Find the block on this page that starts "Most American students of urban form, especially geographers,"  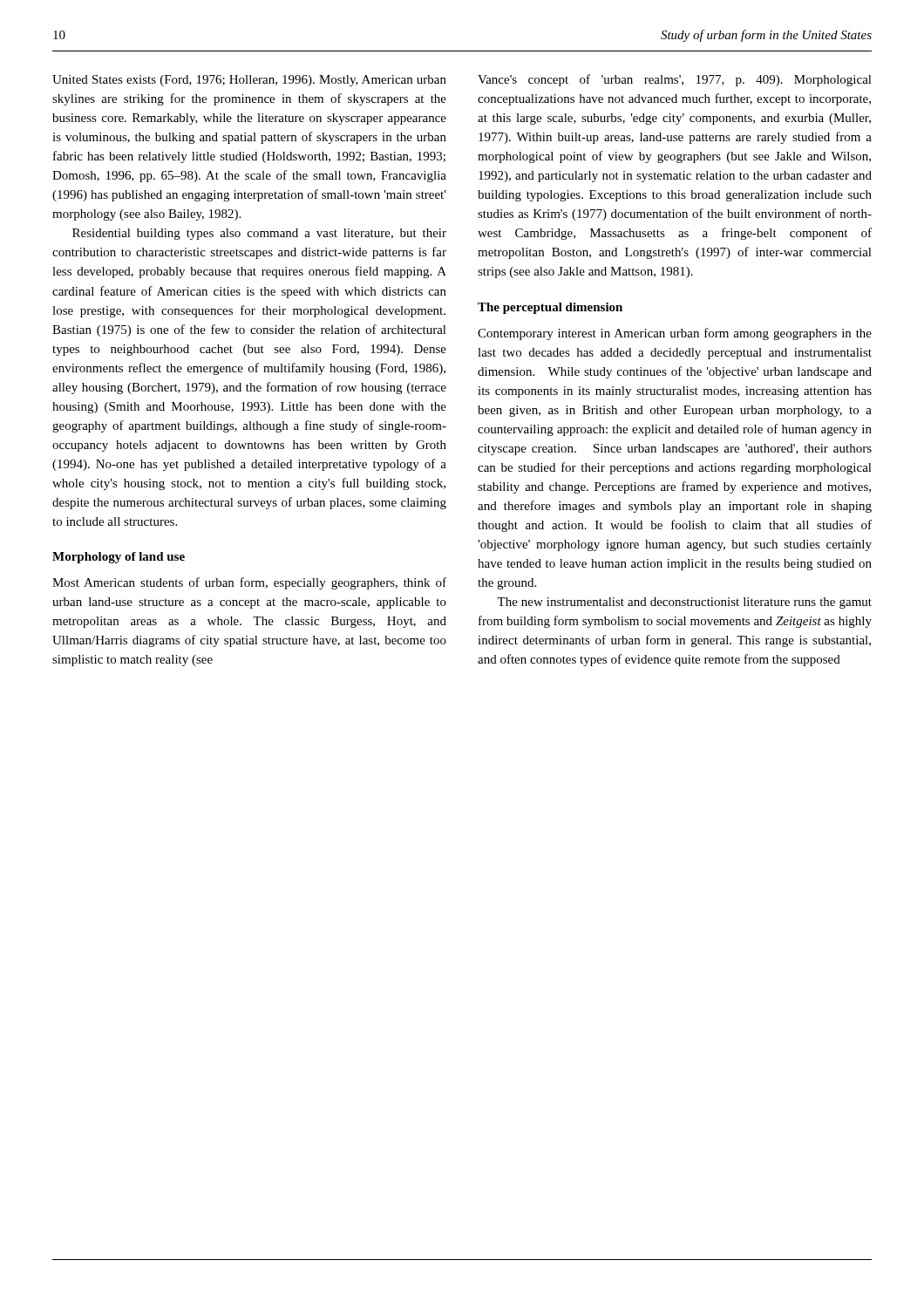click(249, 621)
